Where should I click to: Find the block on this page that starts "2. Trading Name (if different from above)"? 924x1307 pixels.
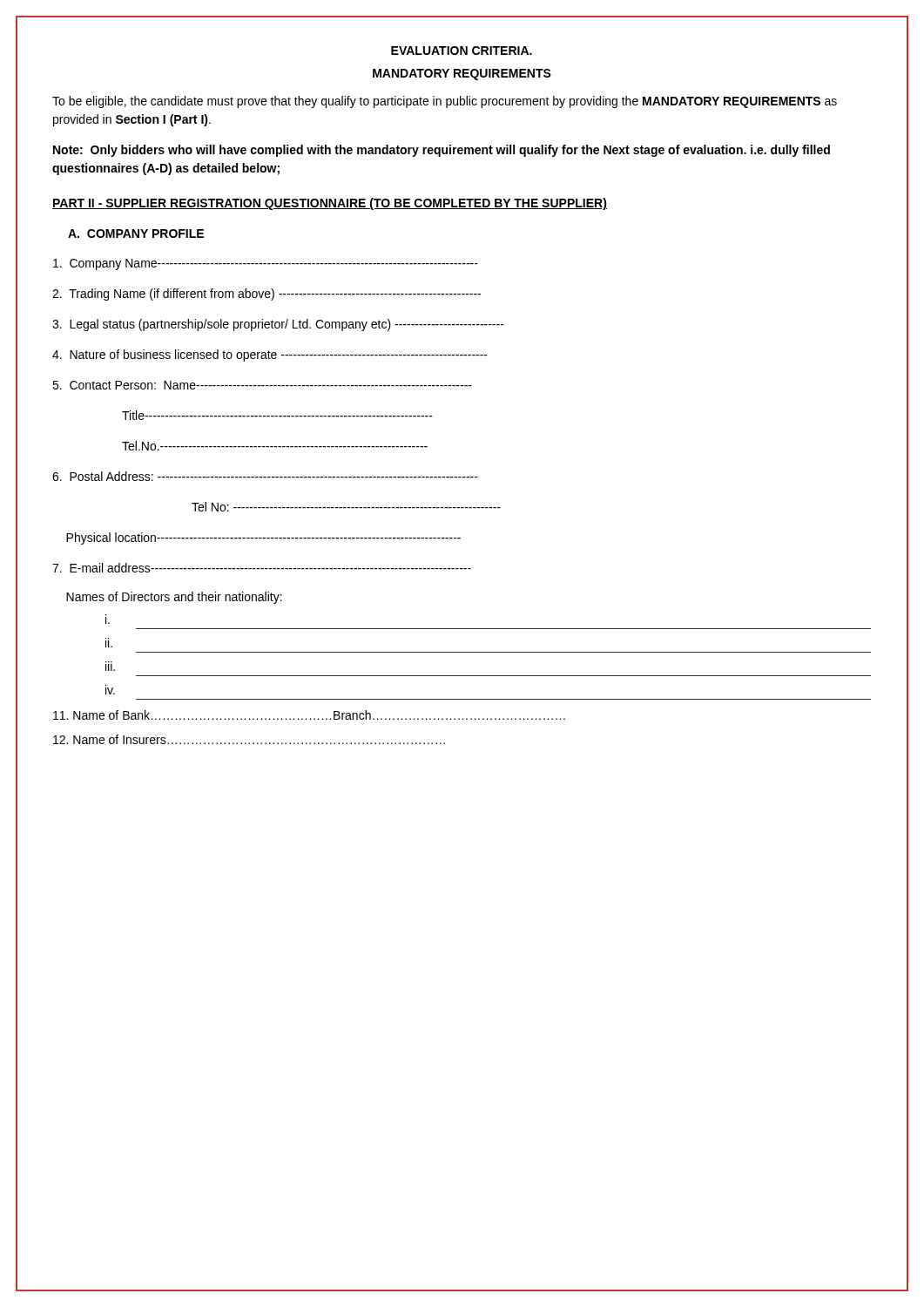tap(267, 294)
